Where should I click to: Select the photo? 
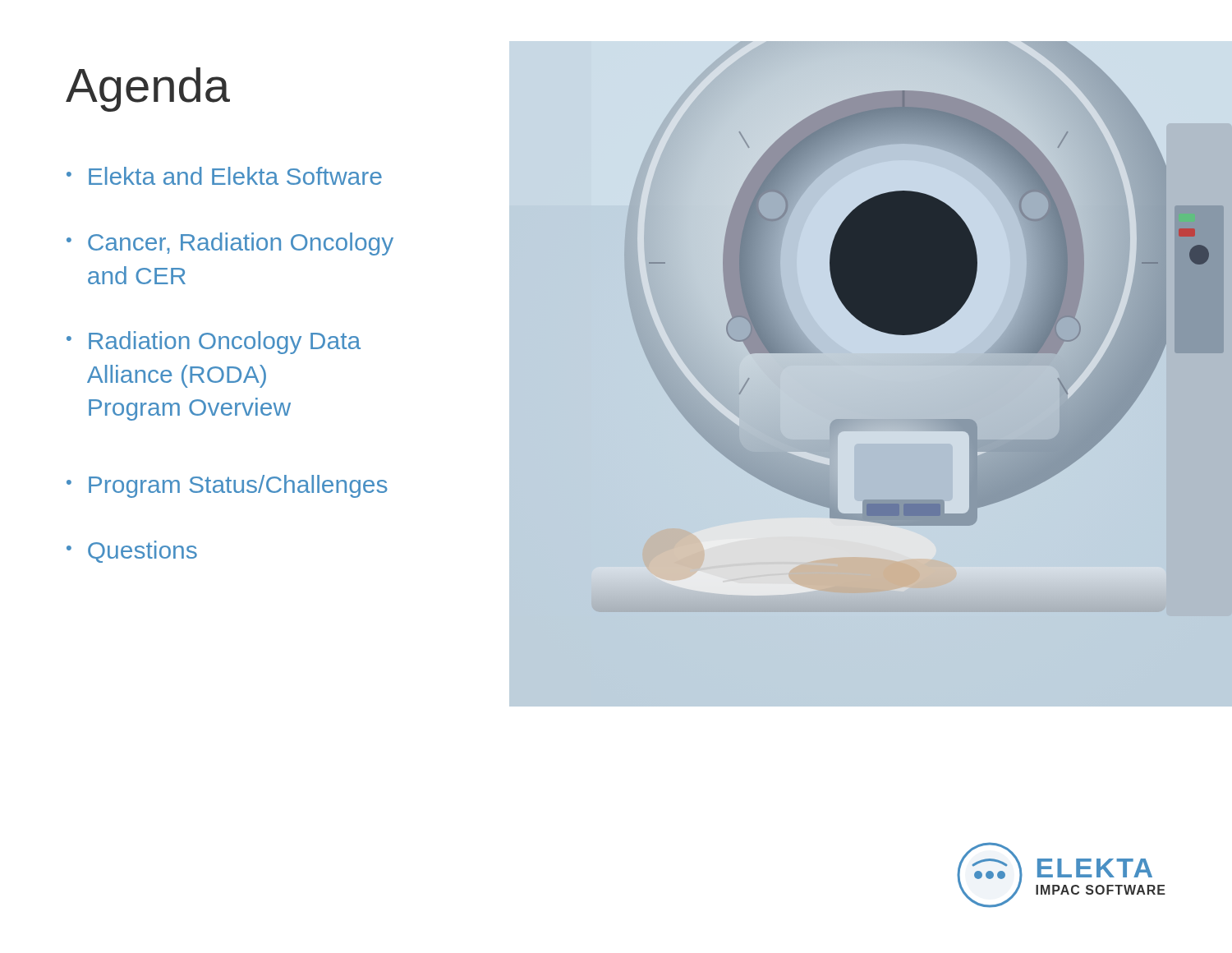[x=871, y=374]
